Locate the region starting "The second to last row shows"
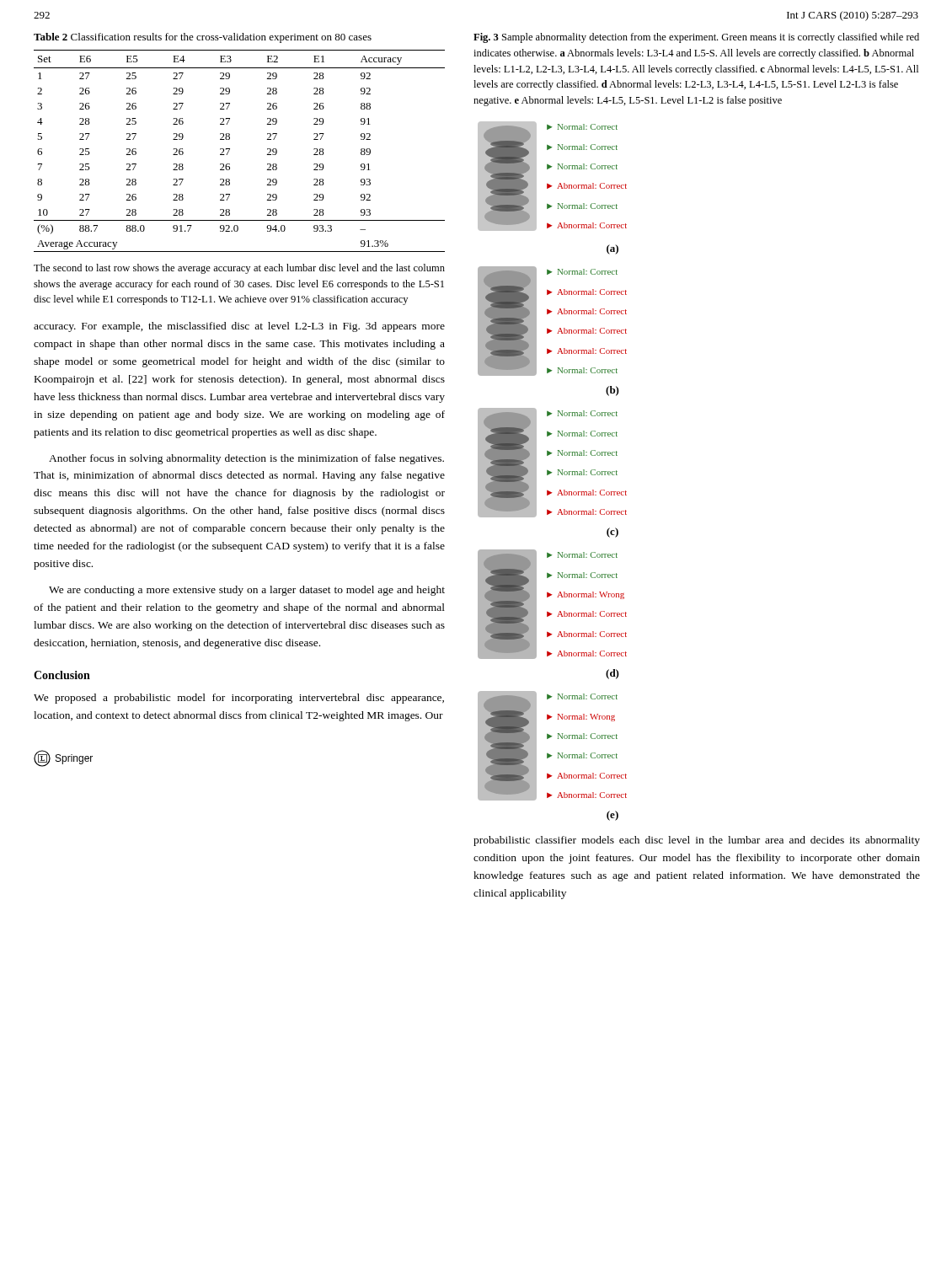Image resolution: width=952 pixels, height=1264 pixels. (239, 284)
